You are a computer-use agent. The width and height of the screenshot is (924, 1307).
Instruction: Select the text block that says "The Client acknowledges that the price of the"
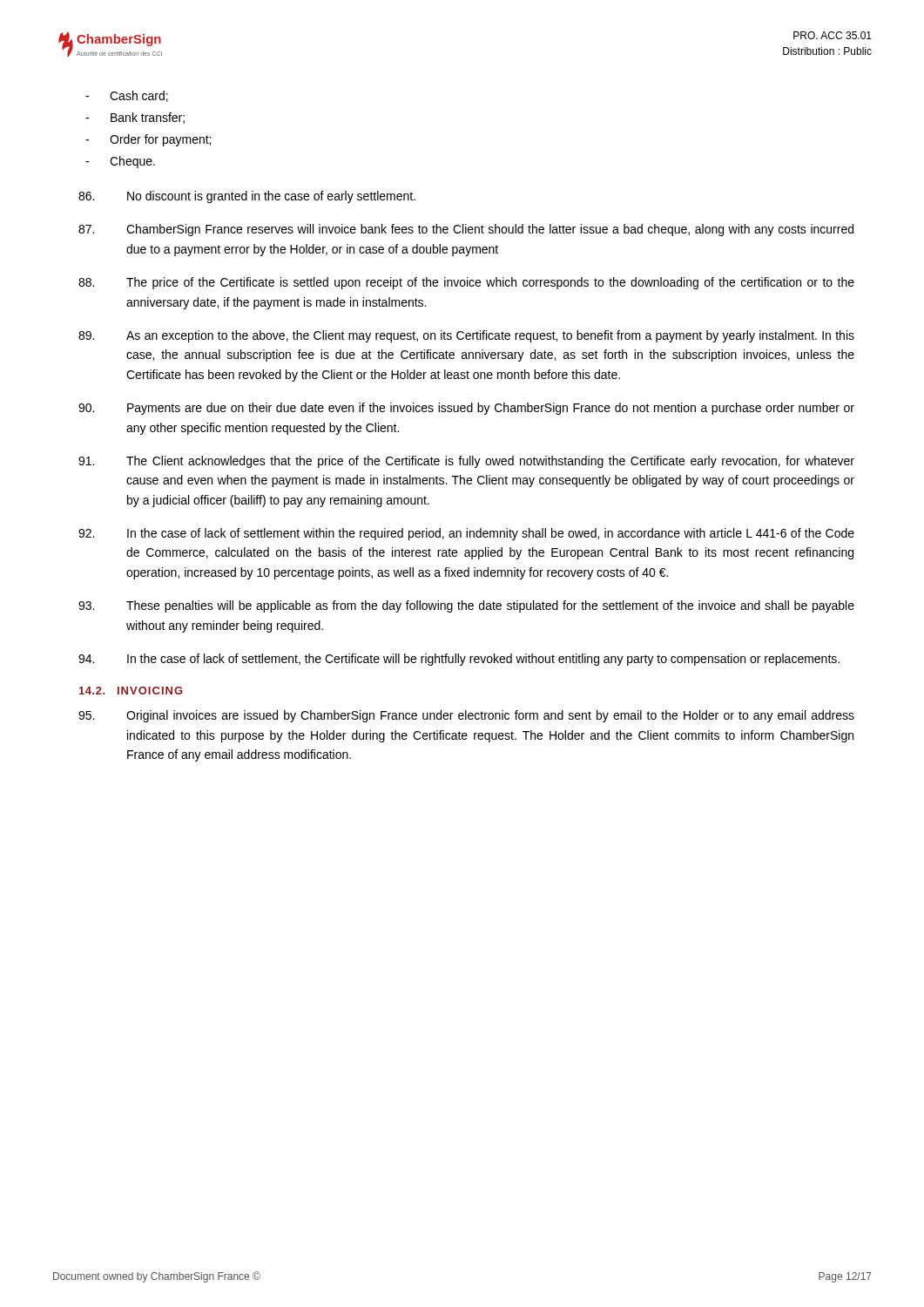pos(466,481)
